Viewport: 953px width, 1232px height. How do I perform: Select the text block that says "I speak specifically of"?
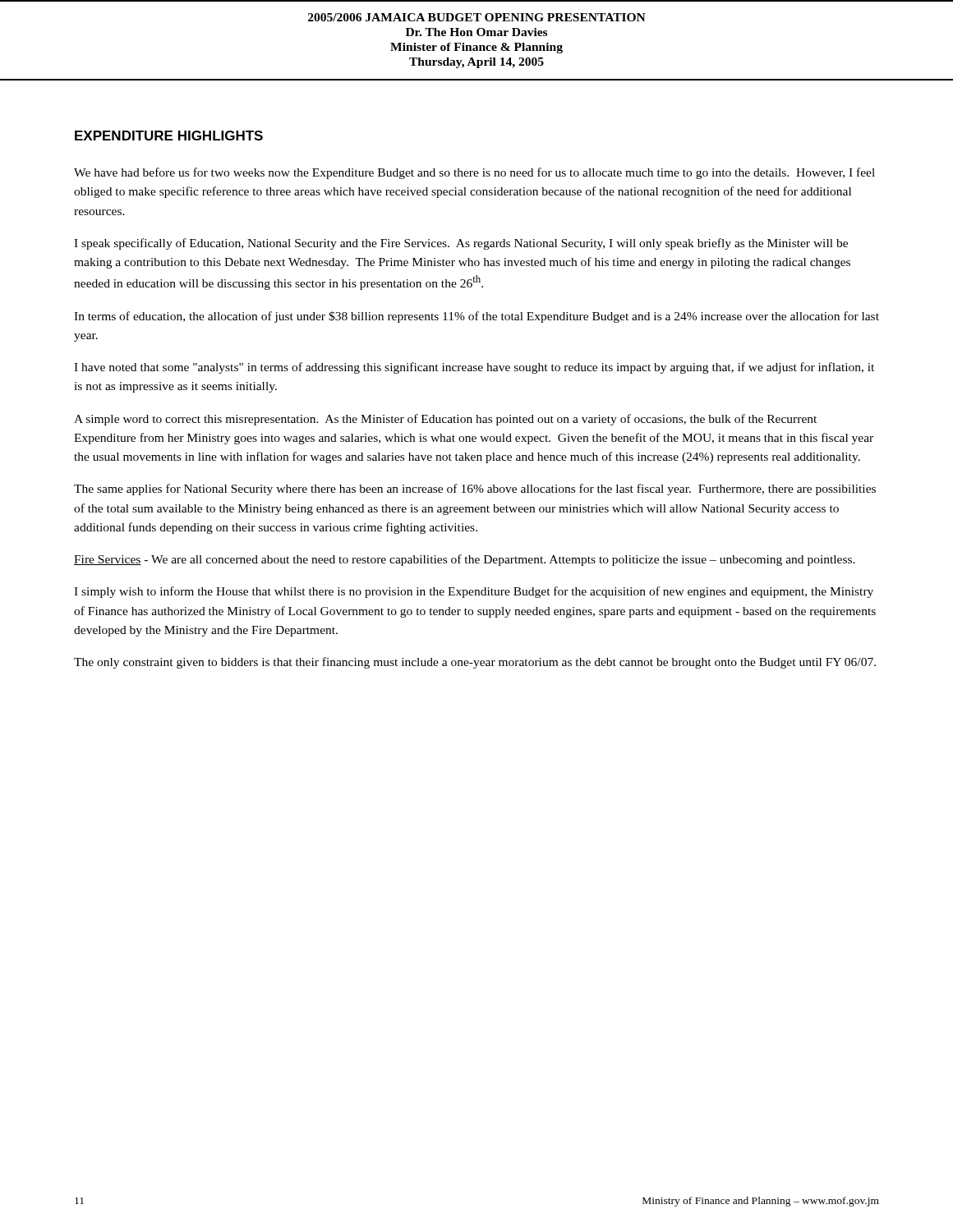tap(462, 263)
